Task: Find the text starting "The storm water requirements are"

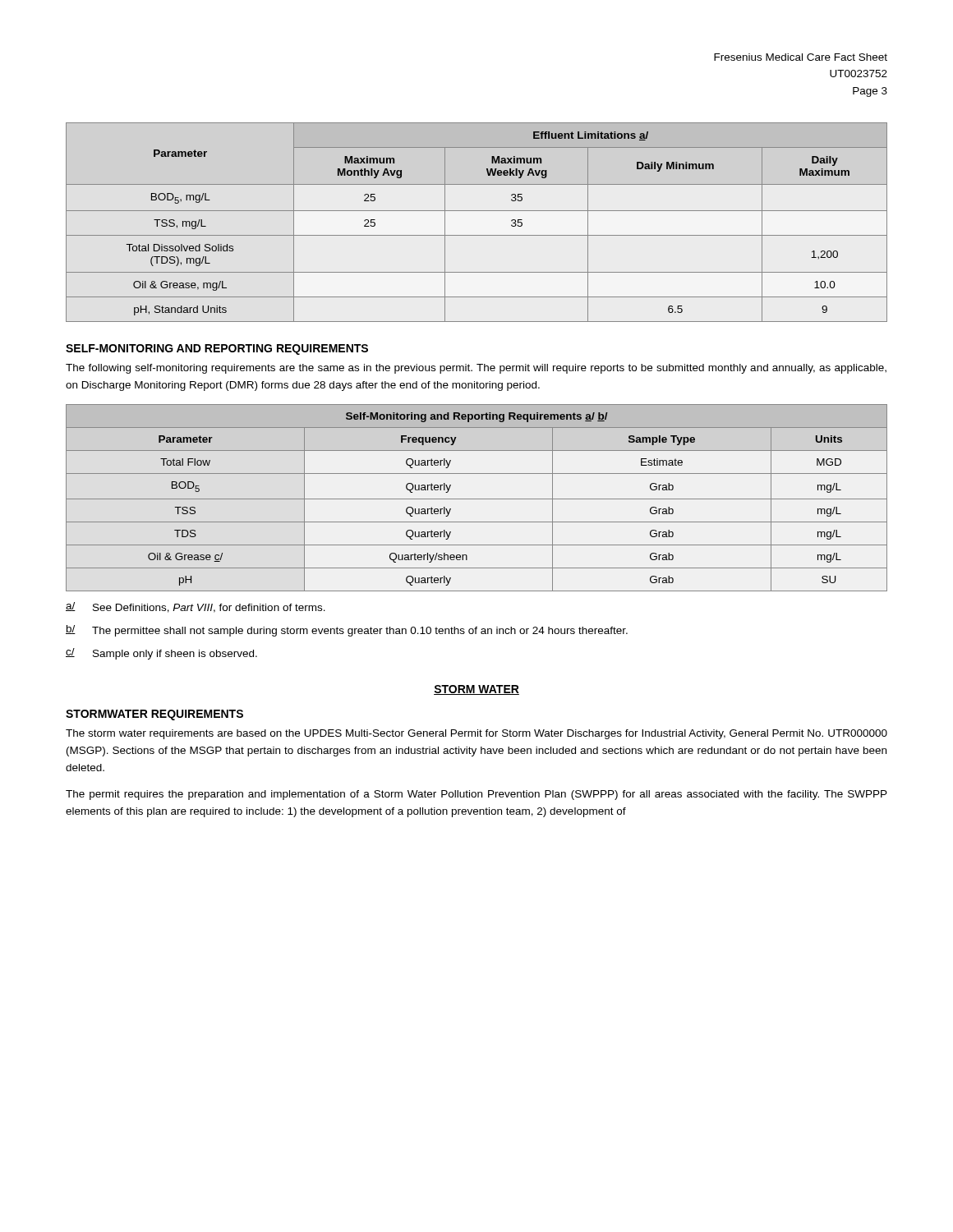Action: tap(476, 750)
